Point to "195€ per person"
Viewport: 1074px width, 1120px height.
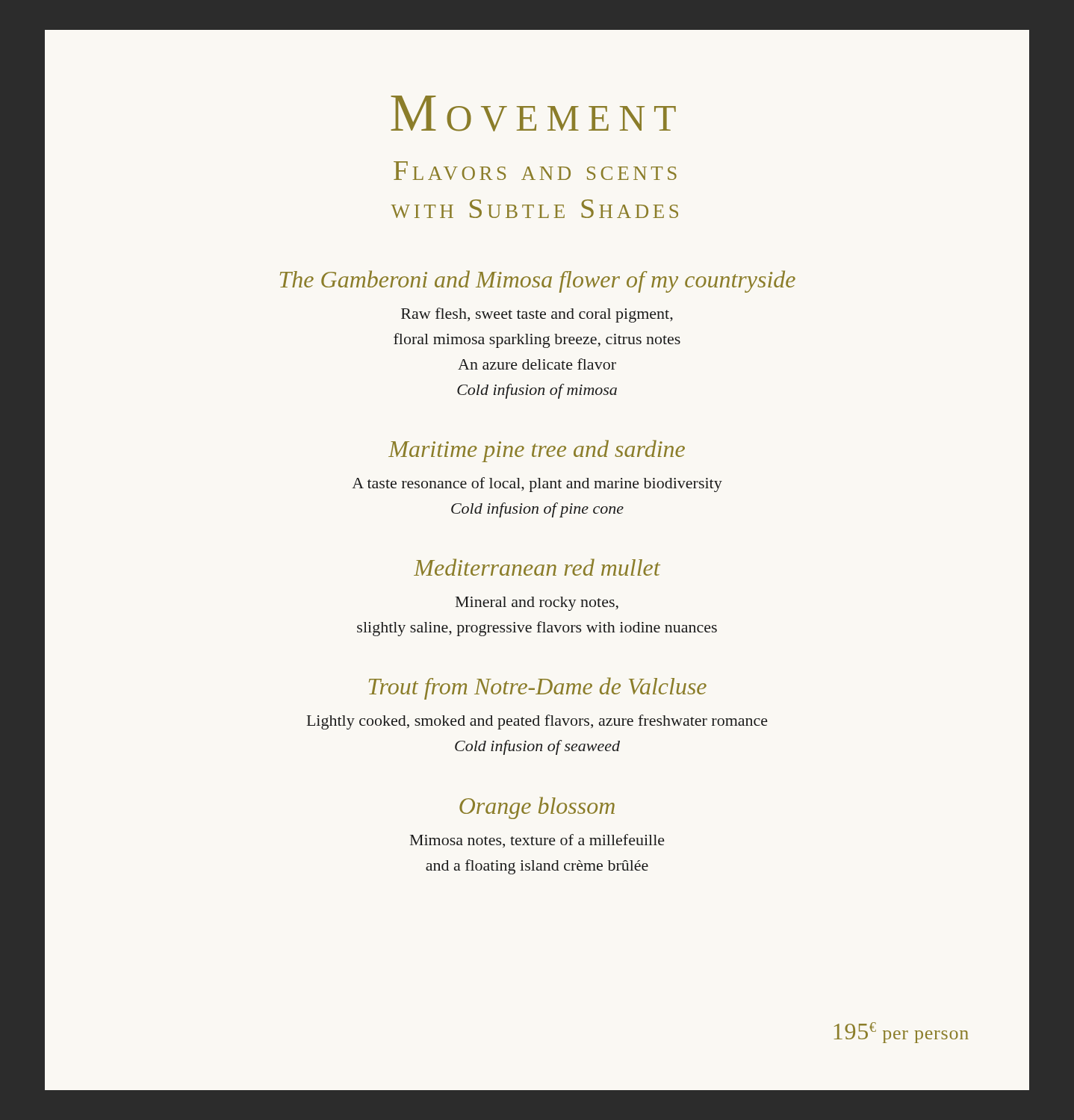click(901, 1031)
